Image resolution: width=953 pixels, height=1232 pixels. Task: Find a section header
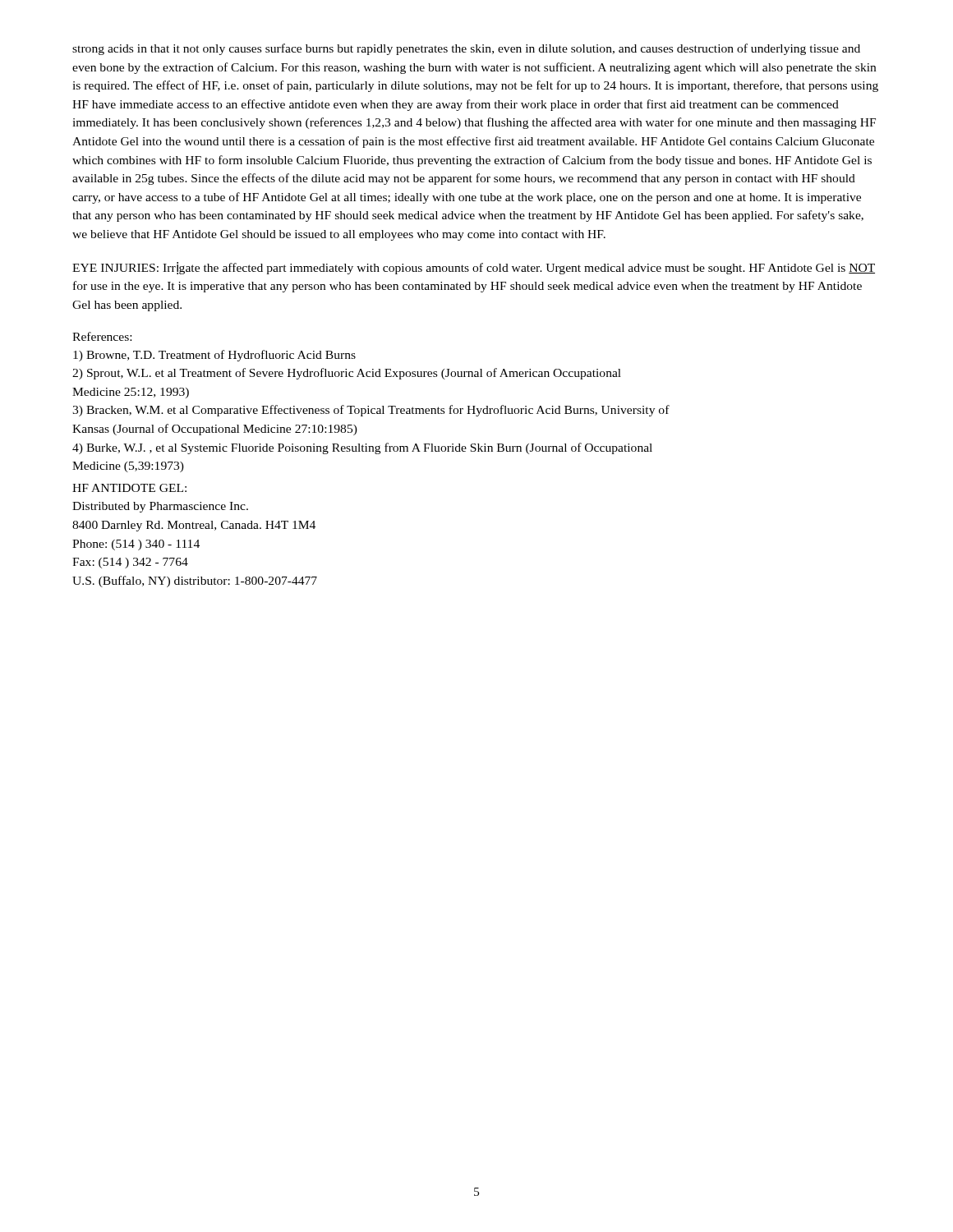pyautogui.click(x=103, y=336)
